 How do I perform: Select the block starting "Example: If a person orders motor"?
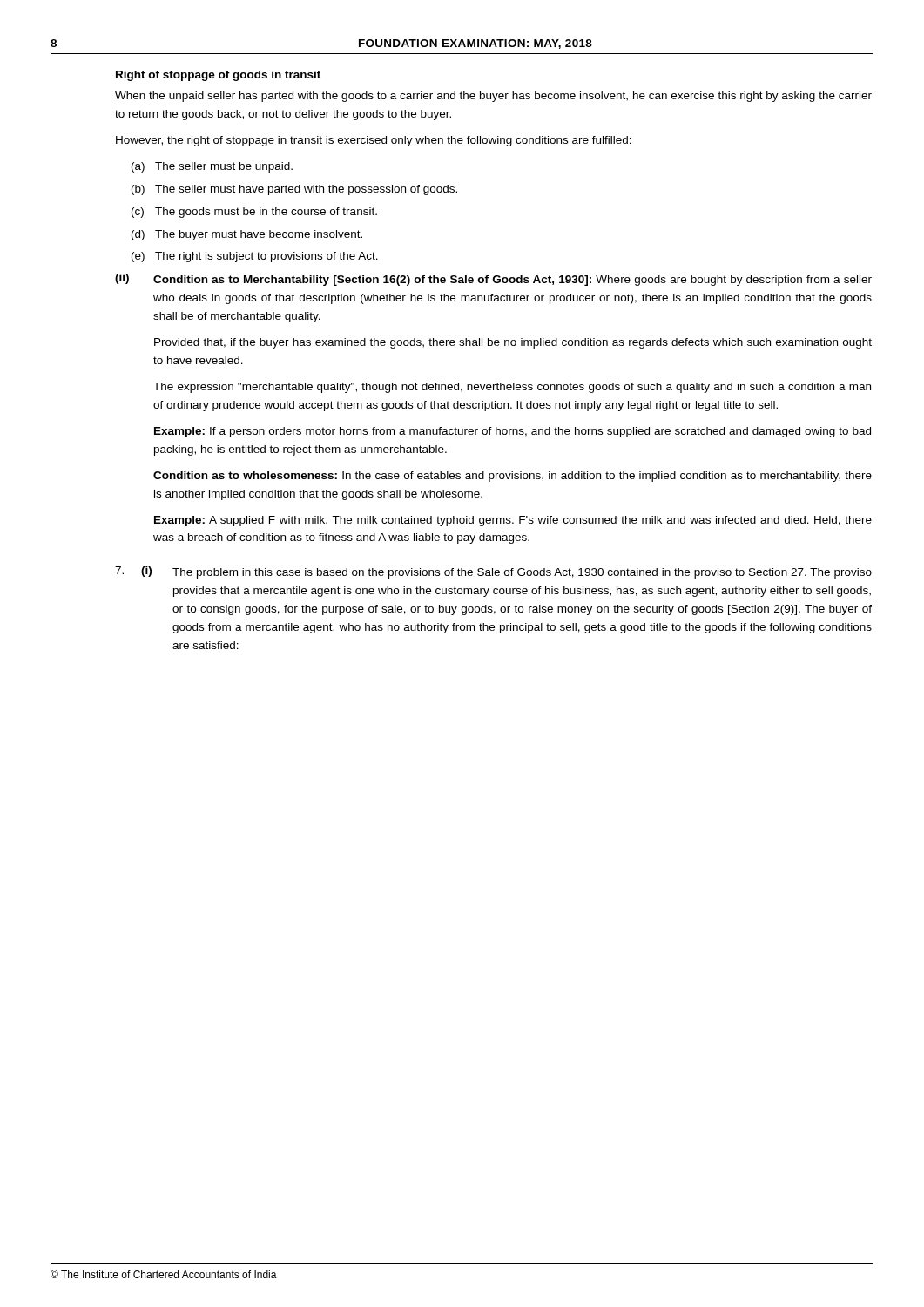click(x=512, y=440)
